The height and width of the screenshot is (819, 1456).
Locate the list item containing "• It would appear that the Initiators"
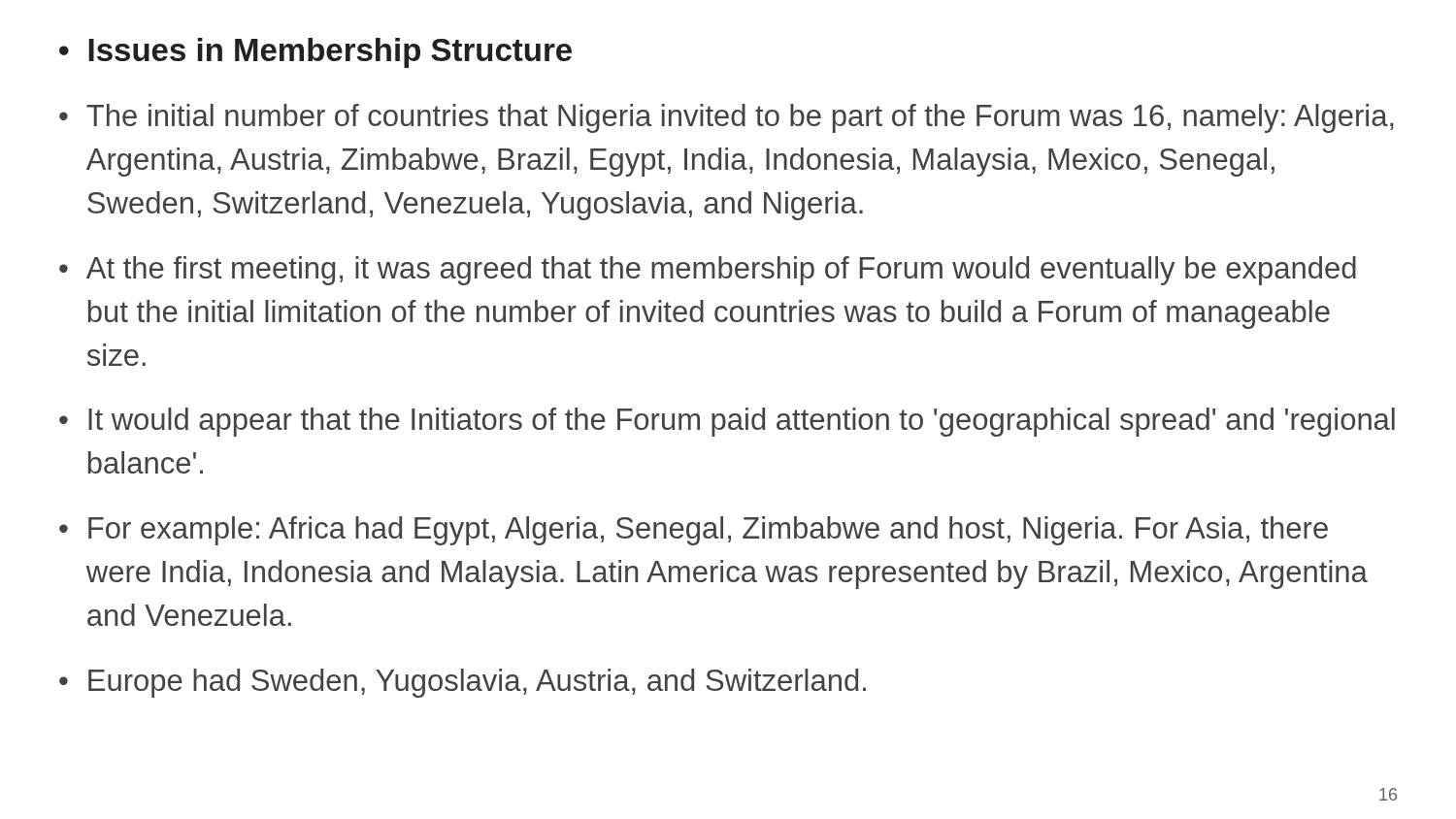click(x=728, y=443)
